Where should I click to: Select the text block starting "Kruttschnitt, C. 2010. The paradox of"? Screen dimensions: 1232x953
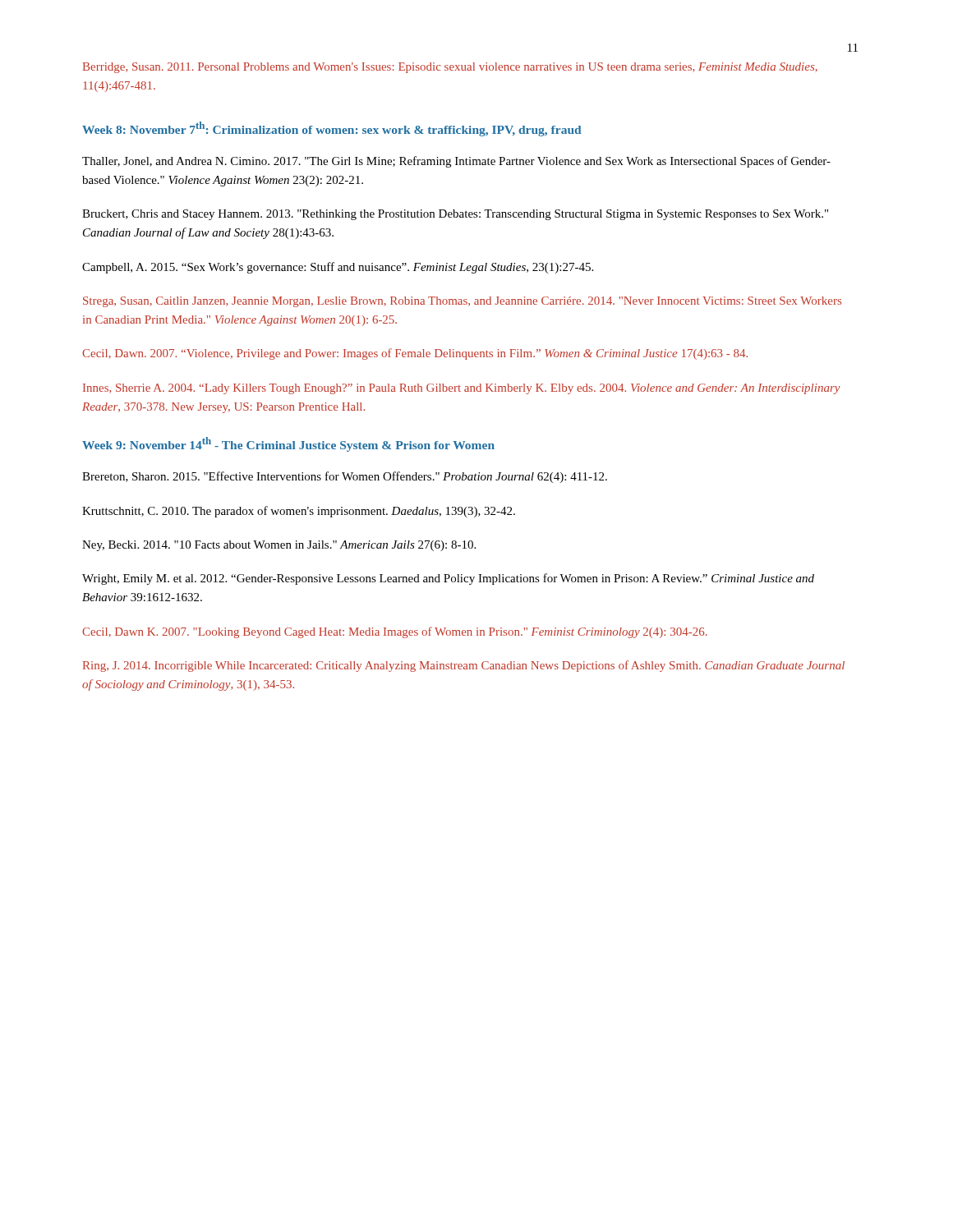coord(299,510)
